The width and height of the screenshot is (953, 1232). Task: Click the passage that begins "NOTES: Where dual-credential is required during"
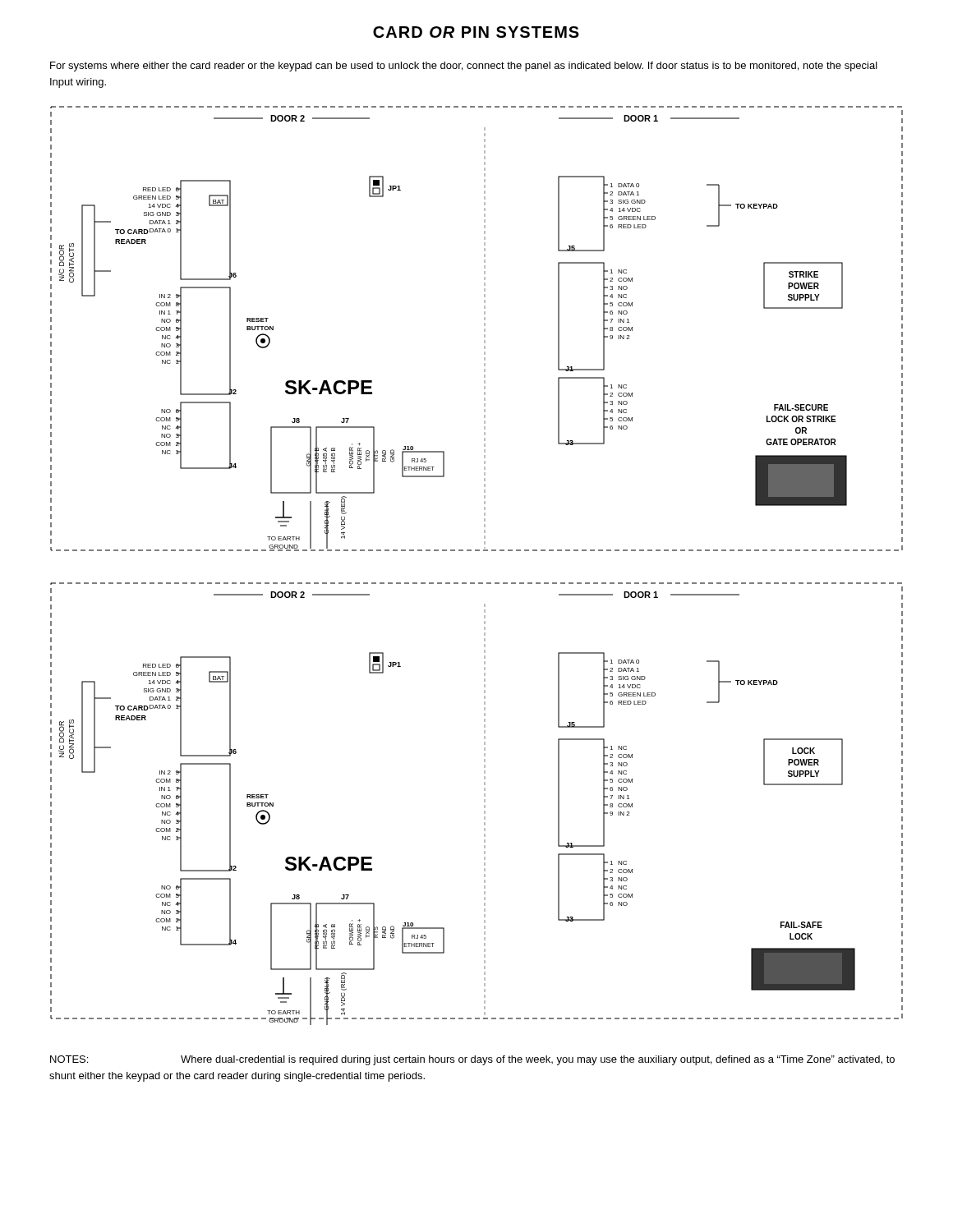click(x=472, y=1067)
